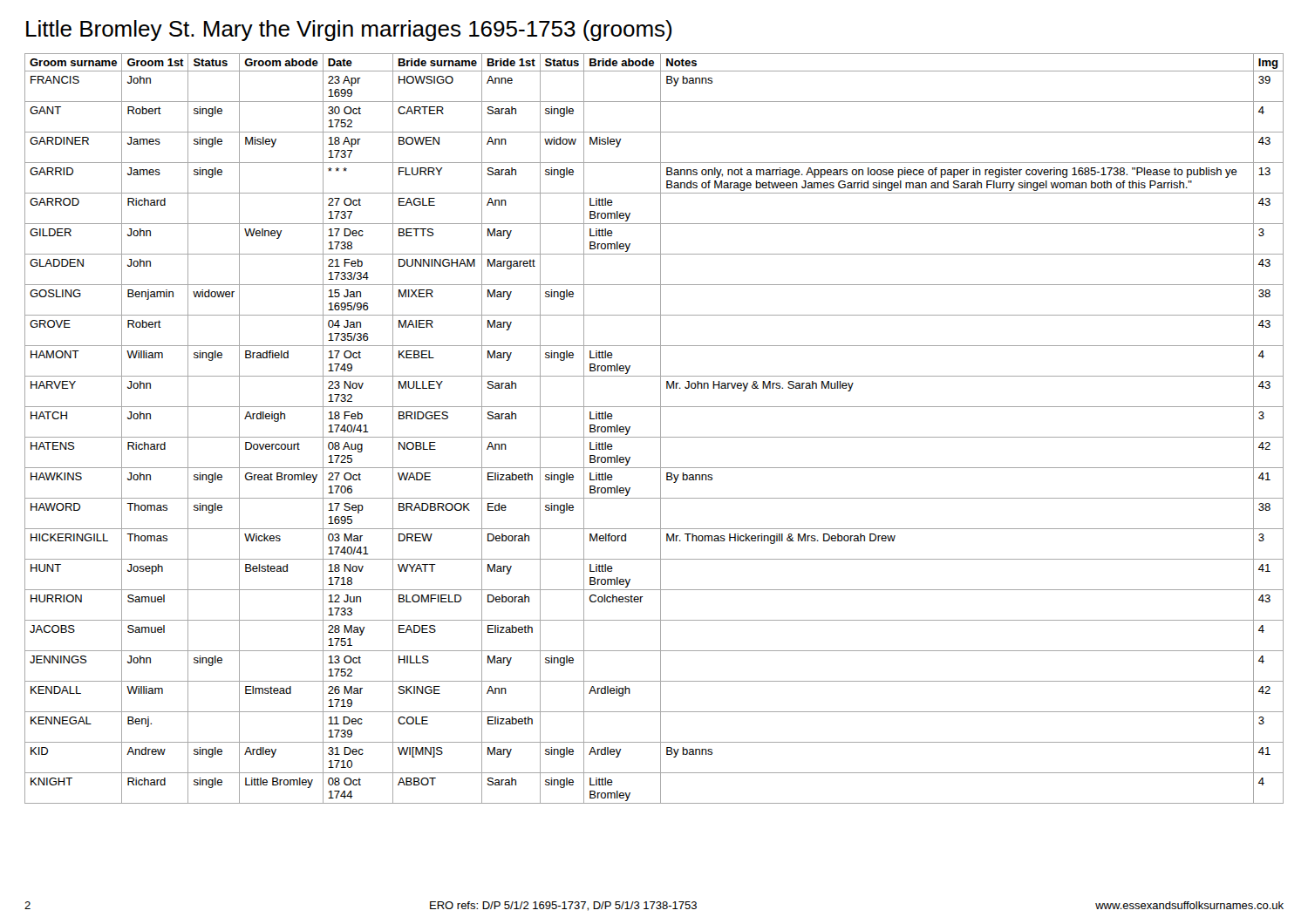Select the table that reads "Groom abode"
Viewport: 1308px width, 924px height.
tap(654, 428)
